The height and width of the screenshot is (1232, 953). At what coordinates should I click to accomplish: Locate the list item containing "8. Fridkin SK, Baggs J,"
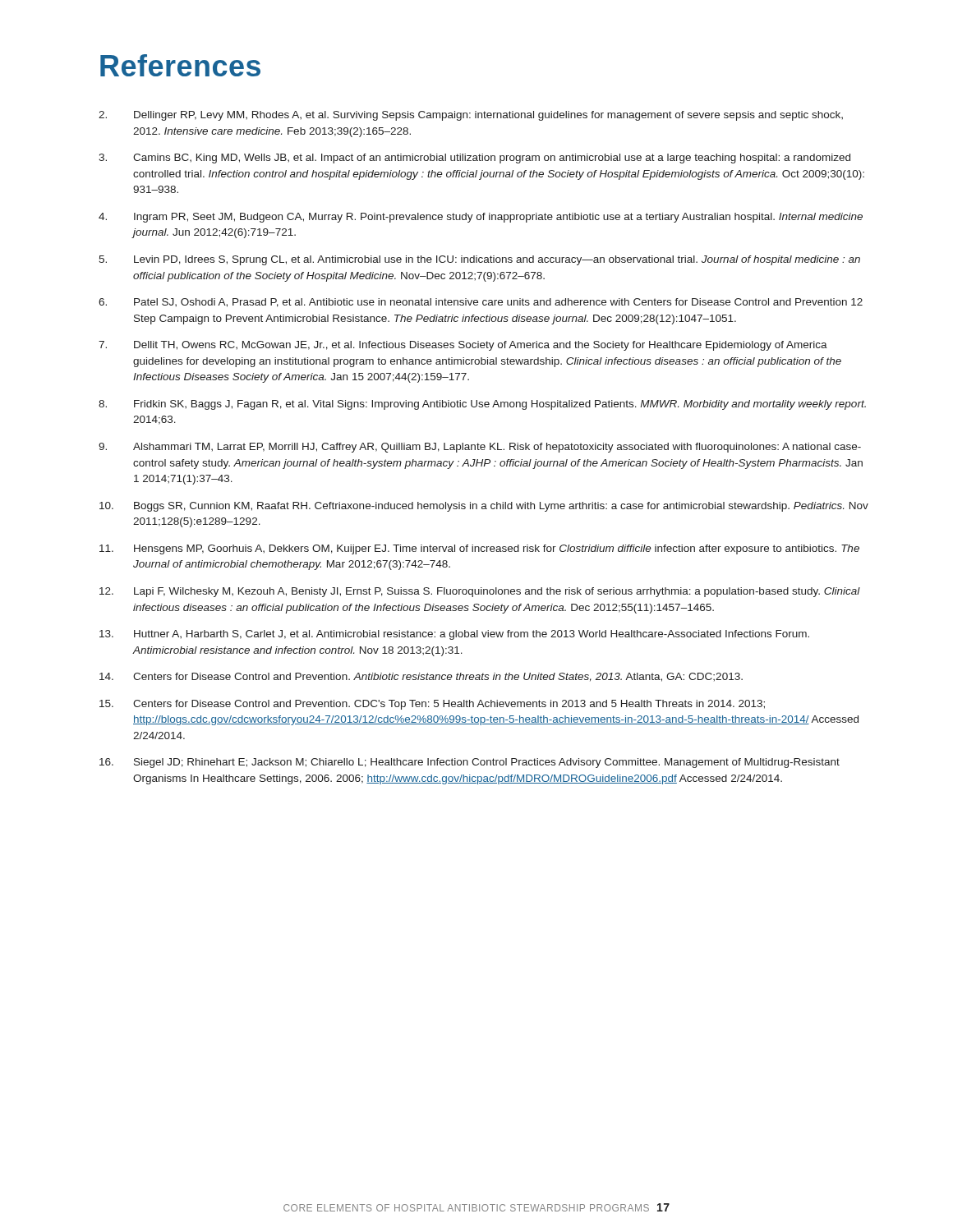pyautogui.click(x=485, y=412)
